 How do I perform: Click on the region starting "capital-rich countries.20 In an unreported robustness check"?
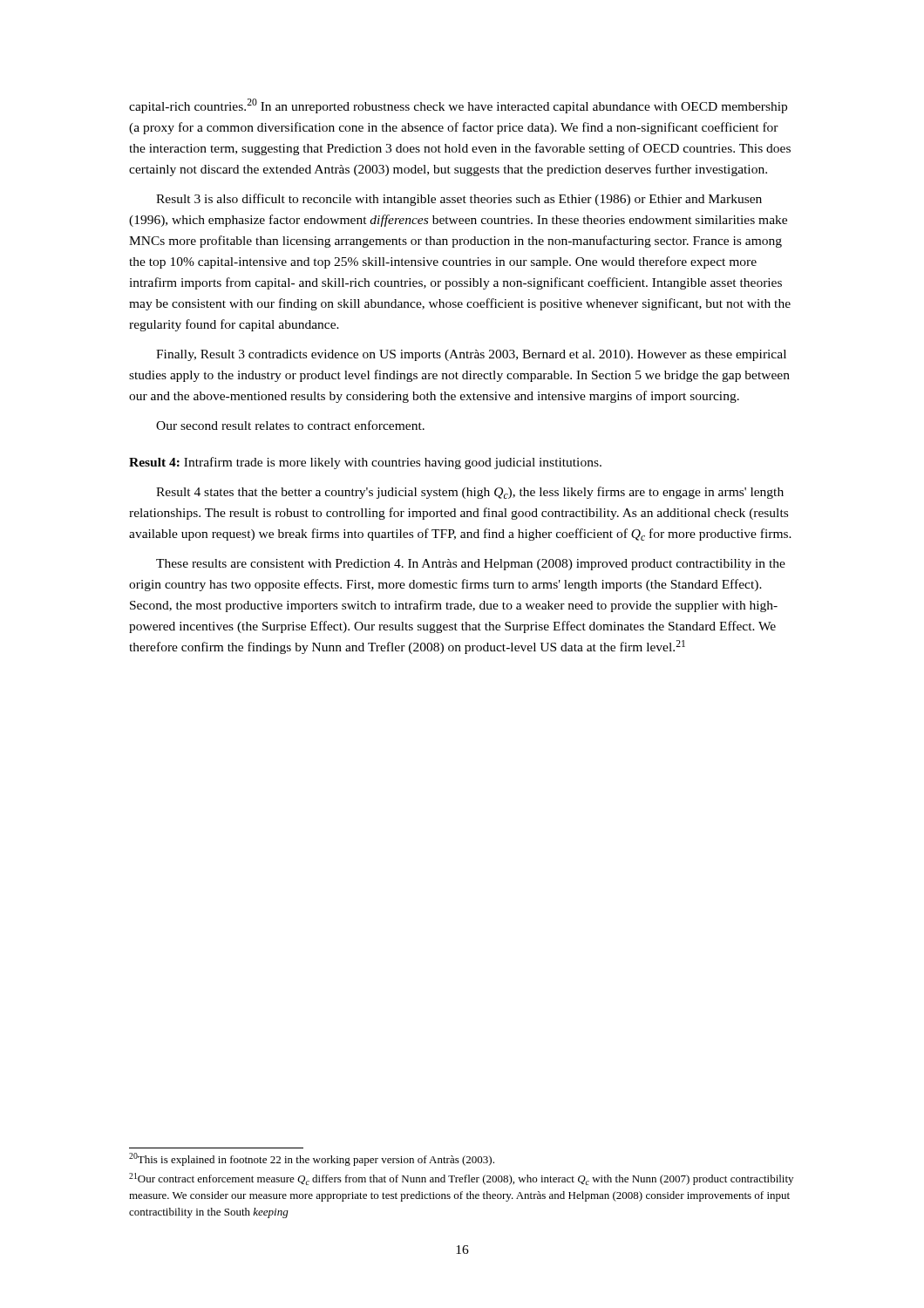pyautogui.click(x=462, y=138)
